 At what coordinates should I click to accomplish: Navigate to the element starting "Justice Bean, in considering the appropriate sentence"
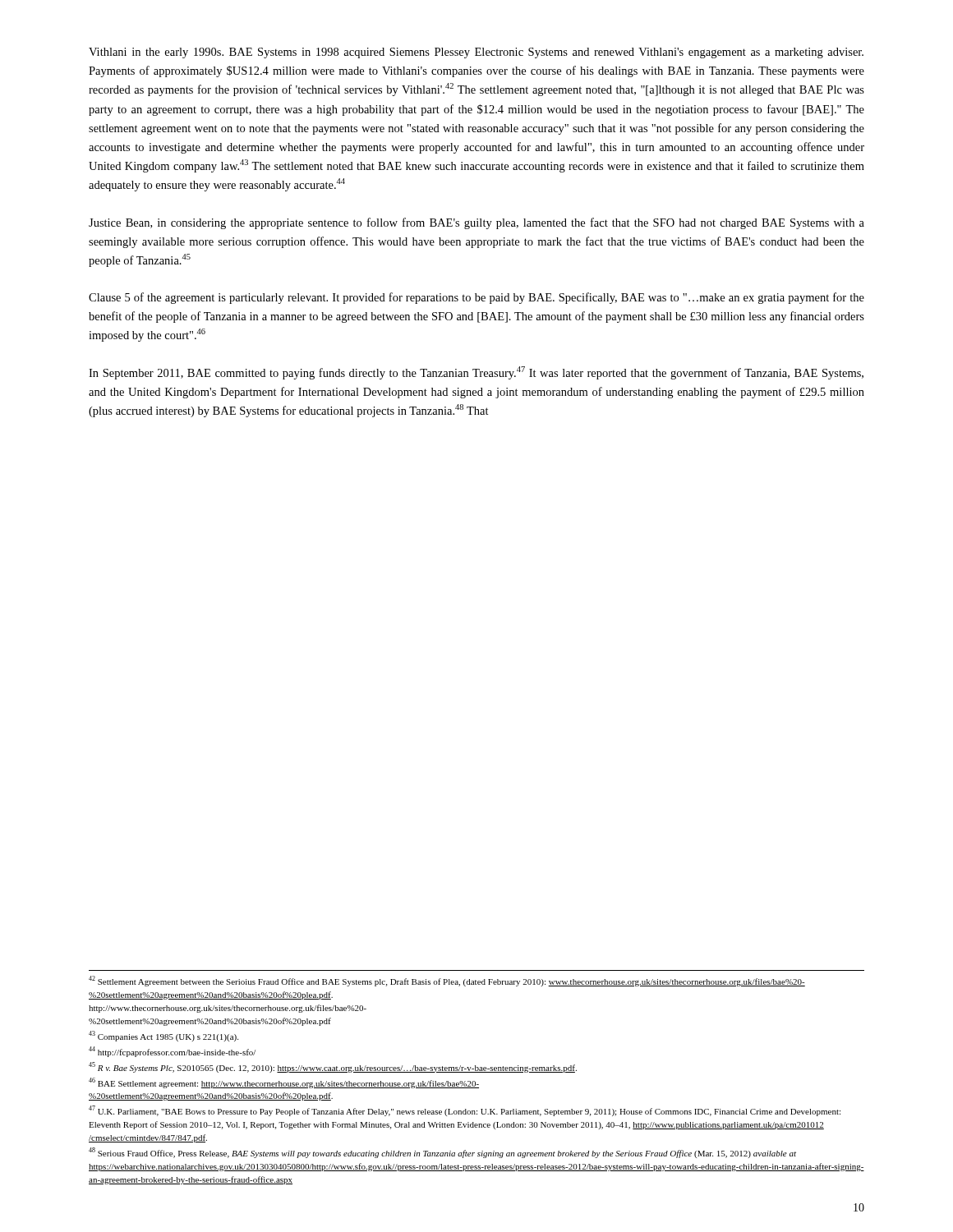tap(476, 241)
